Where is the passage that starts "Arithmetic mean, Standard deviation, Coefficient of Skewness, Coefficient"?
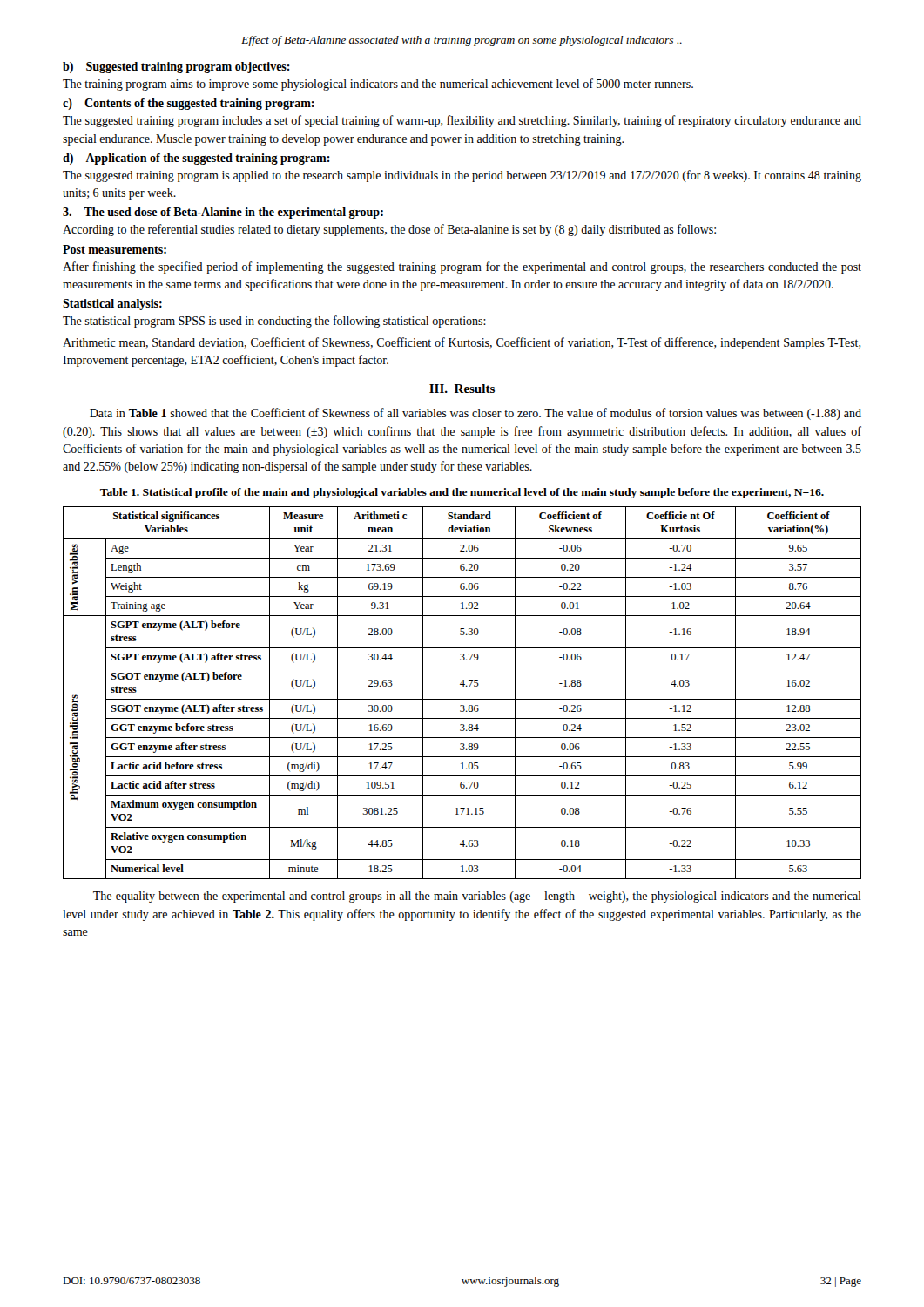 (462, 351)
